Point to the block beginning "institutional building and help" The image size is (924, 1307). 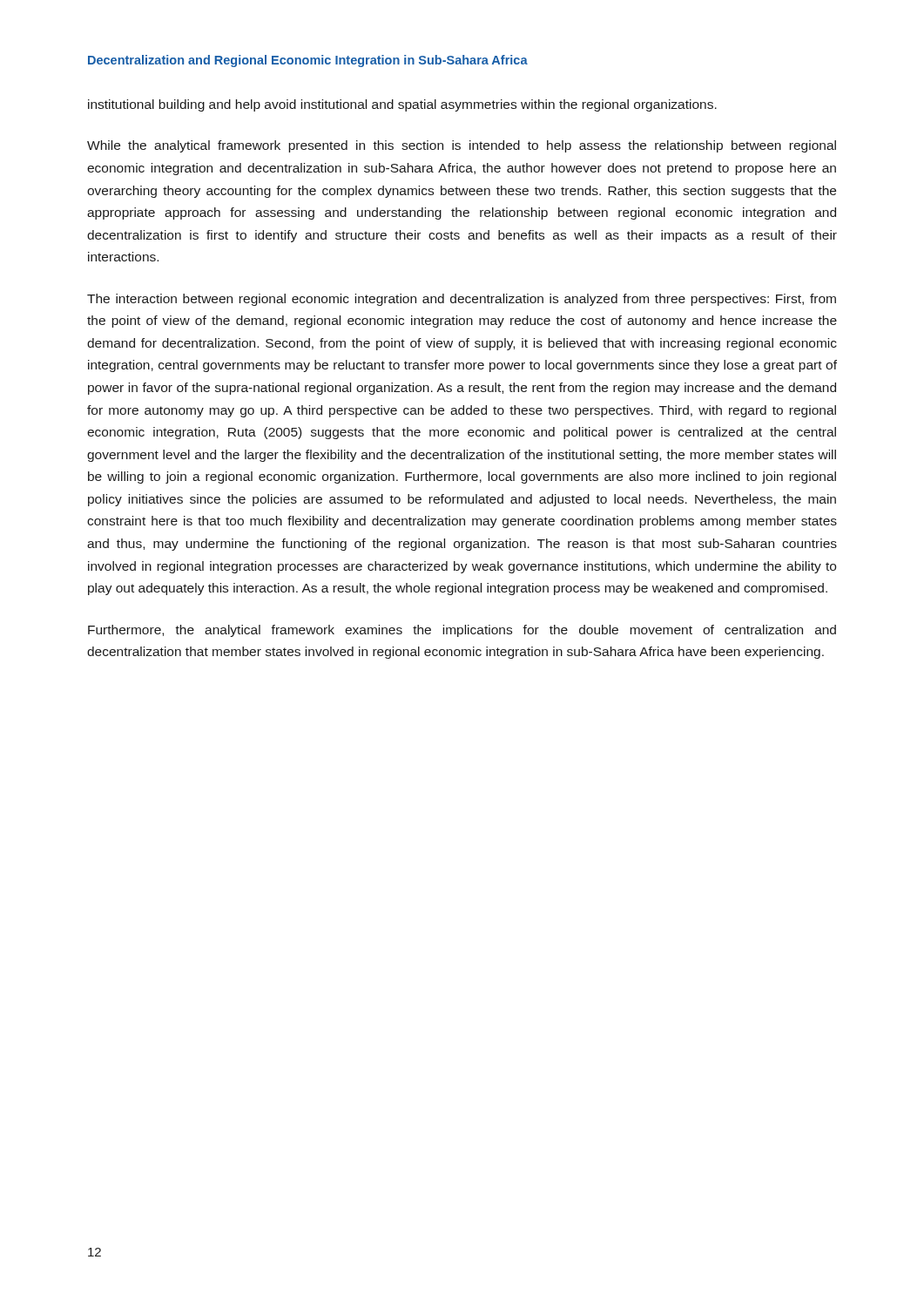point(402,104)
